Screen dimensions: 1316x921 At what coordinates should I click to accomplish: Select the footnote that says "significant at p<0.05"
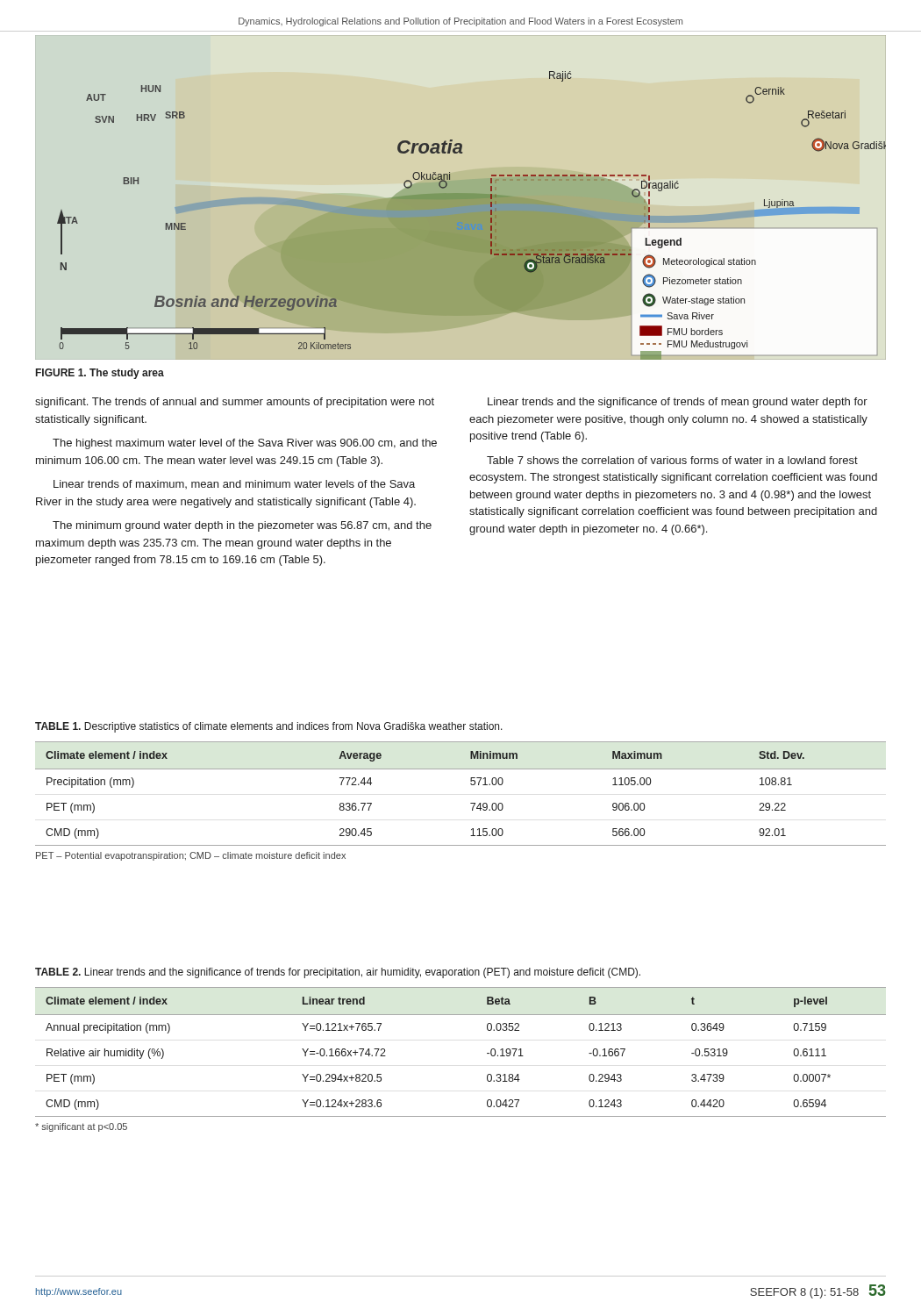pyautogui.click(x=81, y=1126)
